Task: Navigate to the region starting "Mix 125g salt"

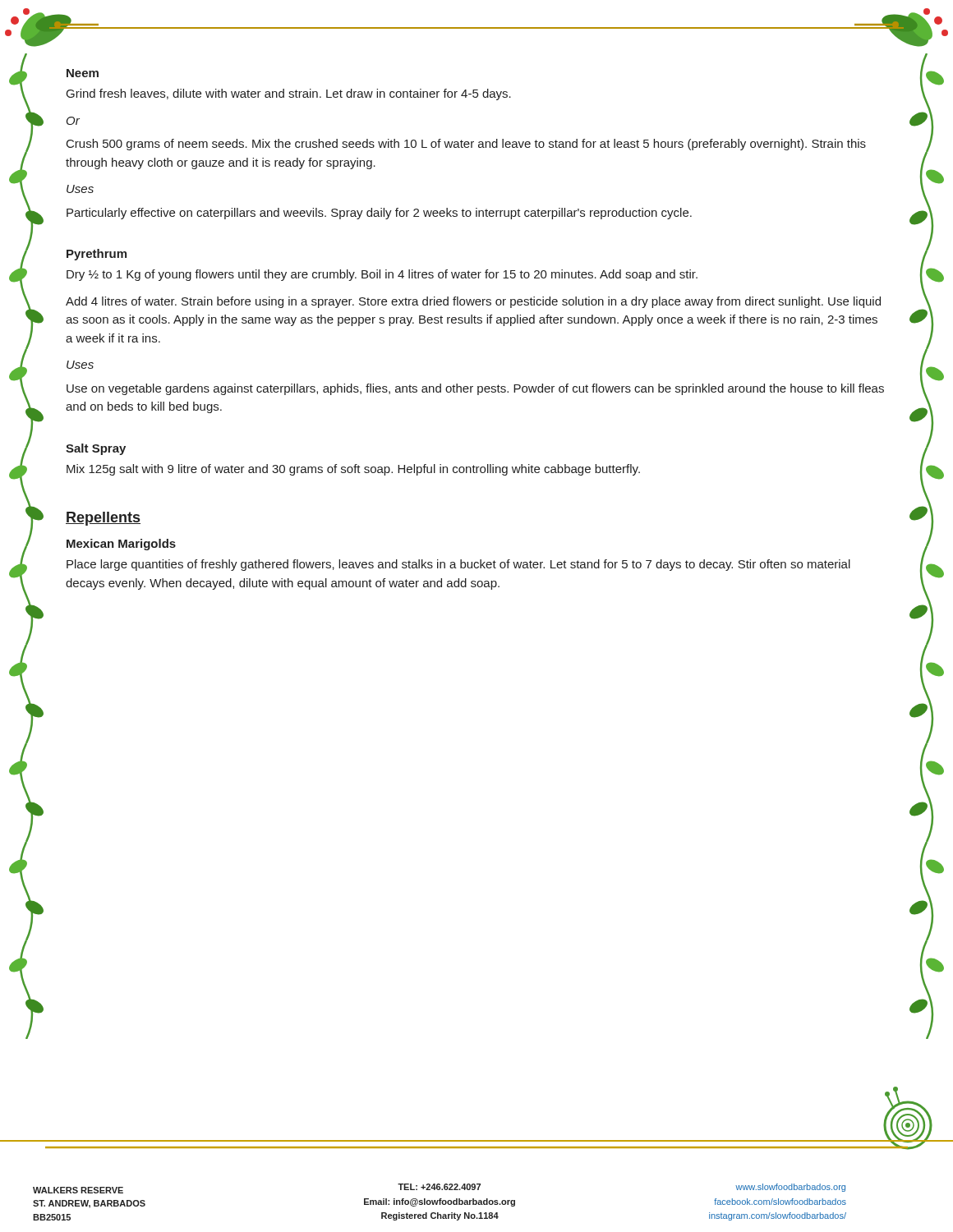Action: 353,468
